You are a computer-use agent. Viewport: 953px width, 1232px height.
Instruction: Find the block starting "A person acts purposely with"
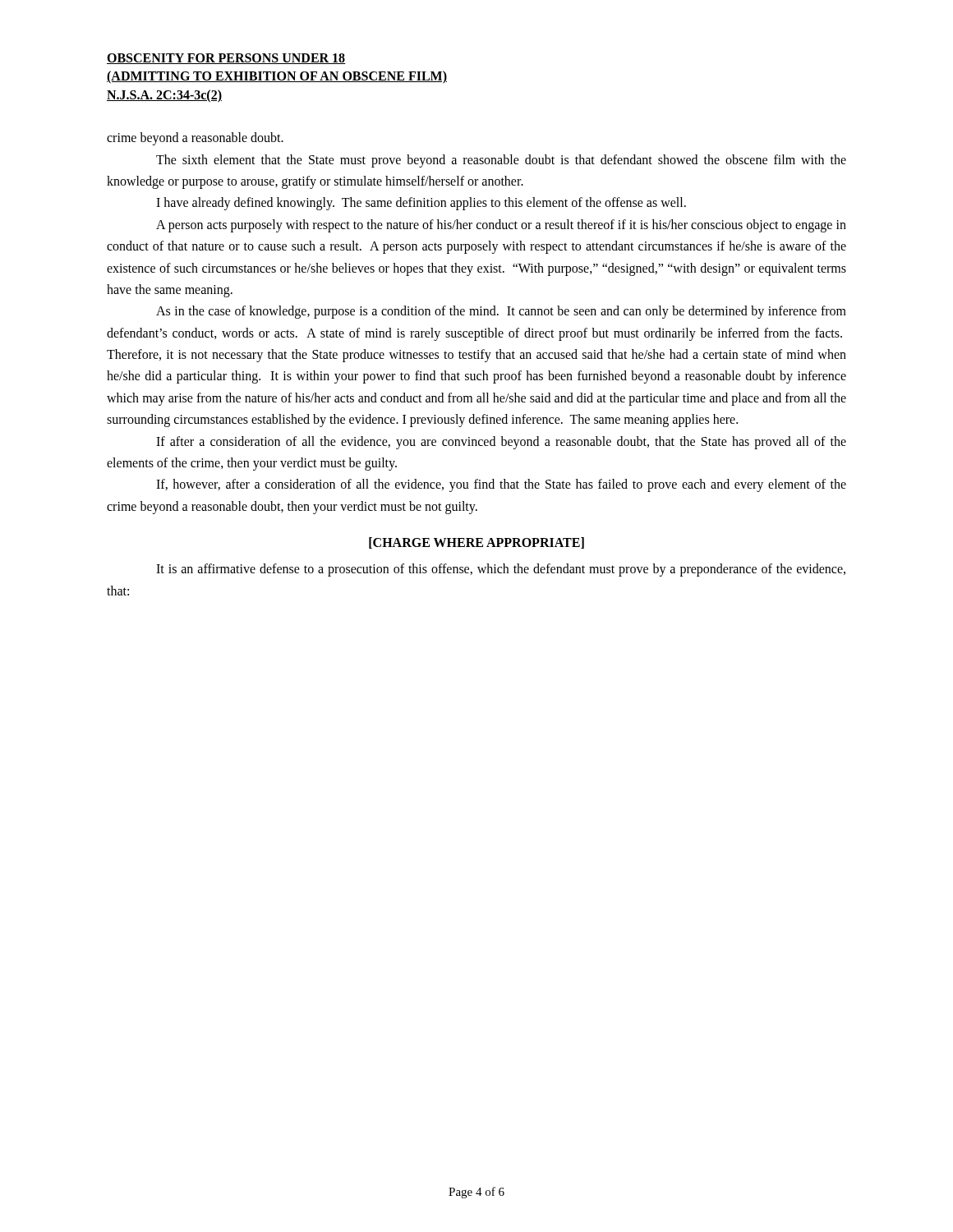[476, 257]
